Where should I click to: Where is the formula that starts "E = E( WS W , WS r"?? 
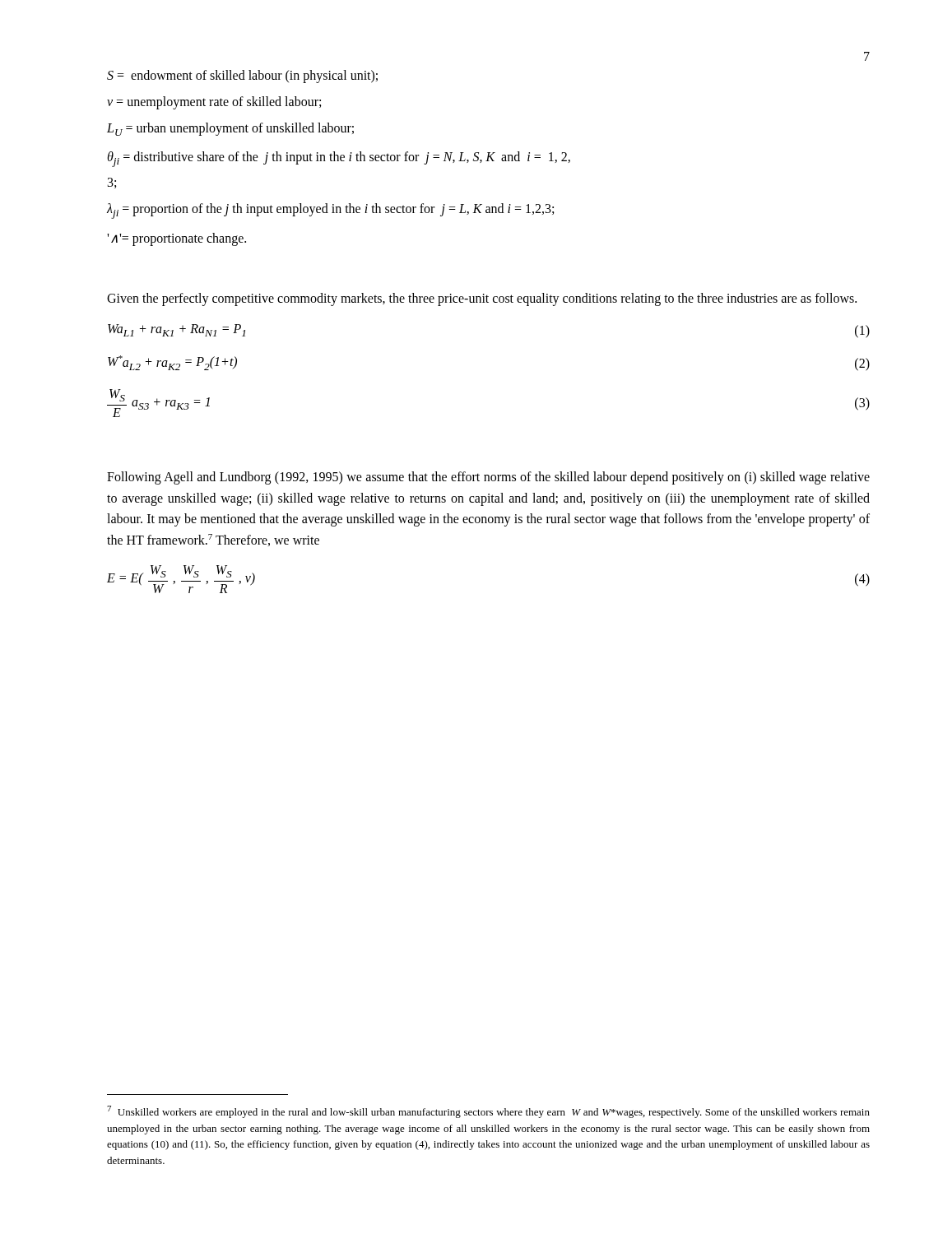point(190,581)
